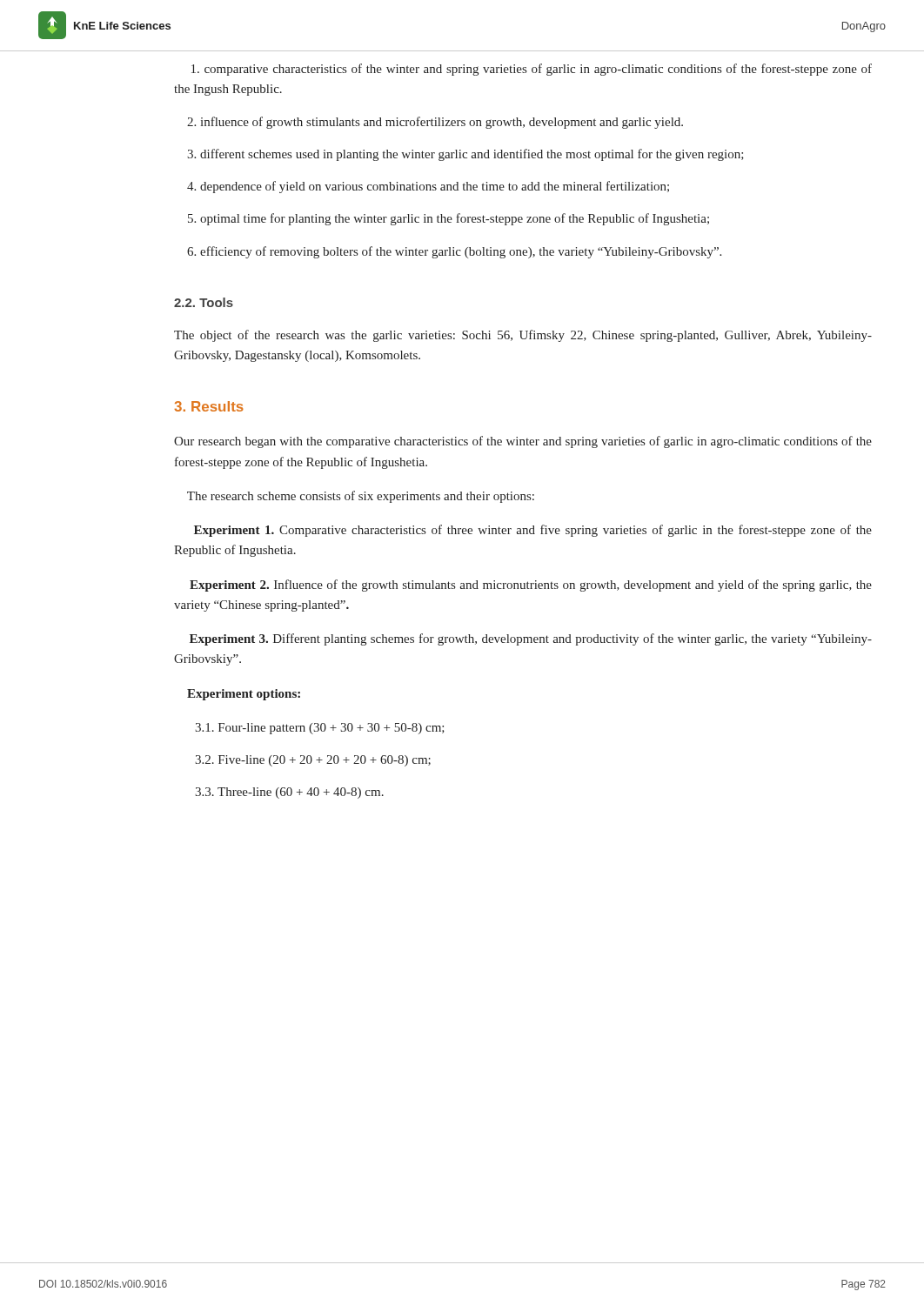Viewport: 924px width, 1305px height.
Task: Find the list item that says "6. efficiency of"
Action: pyautogui.click(x=448, y=251)
